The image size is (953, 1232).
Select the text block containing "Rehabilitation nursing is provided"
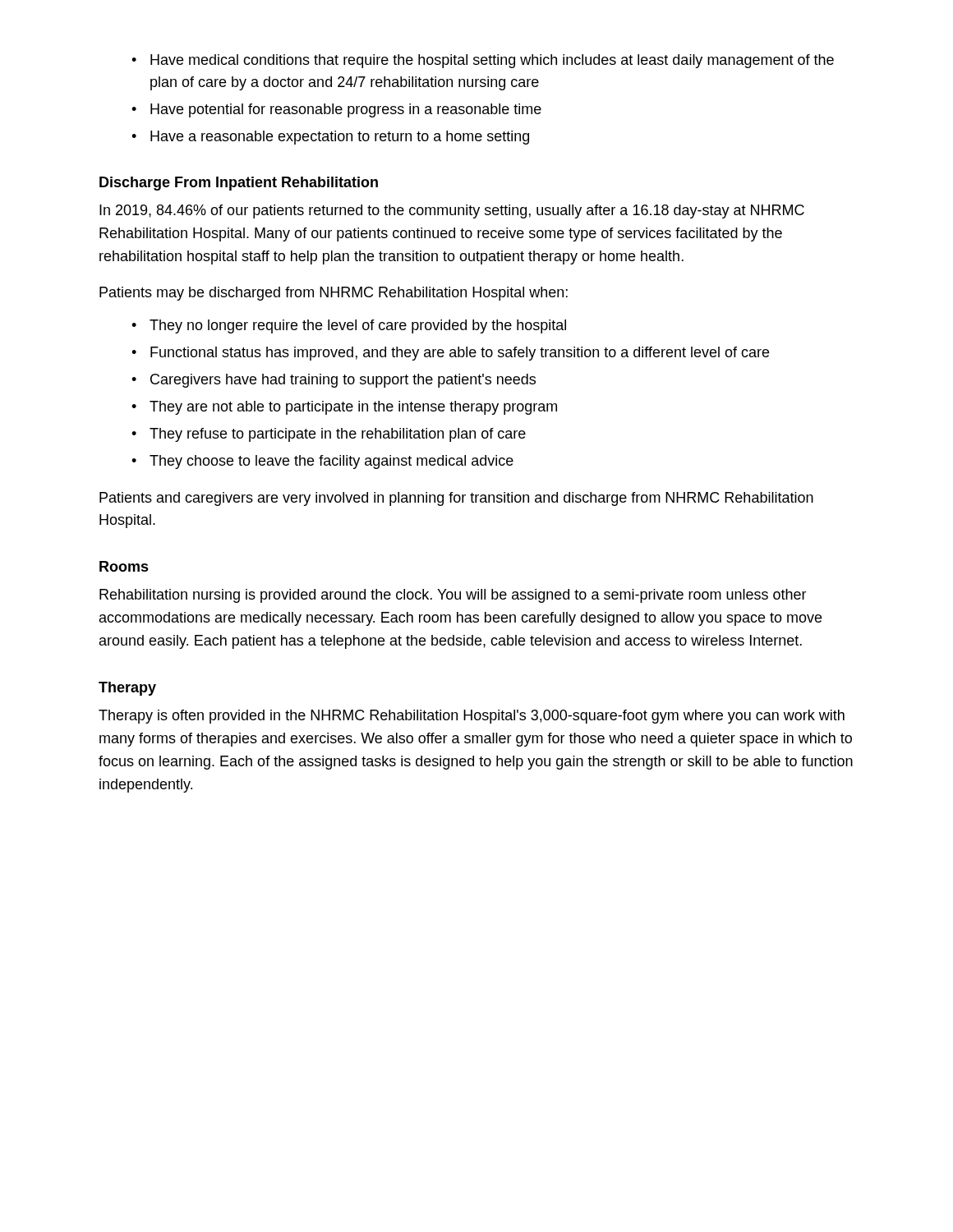[460, 618]
